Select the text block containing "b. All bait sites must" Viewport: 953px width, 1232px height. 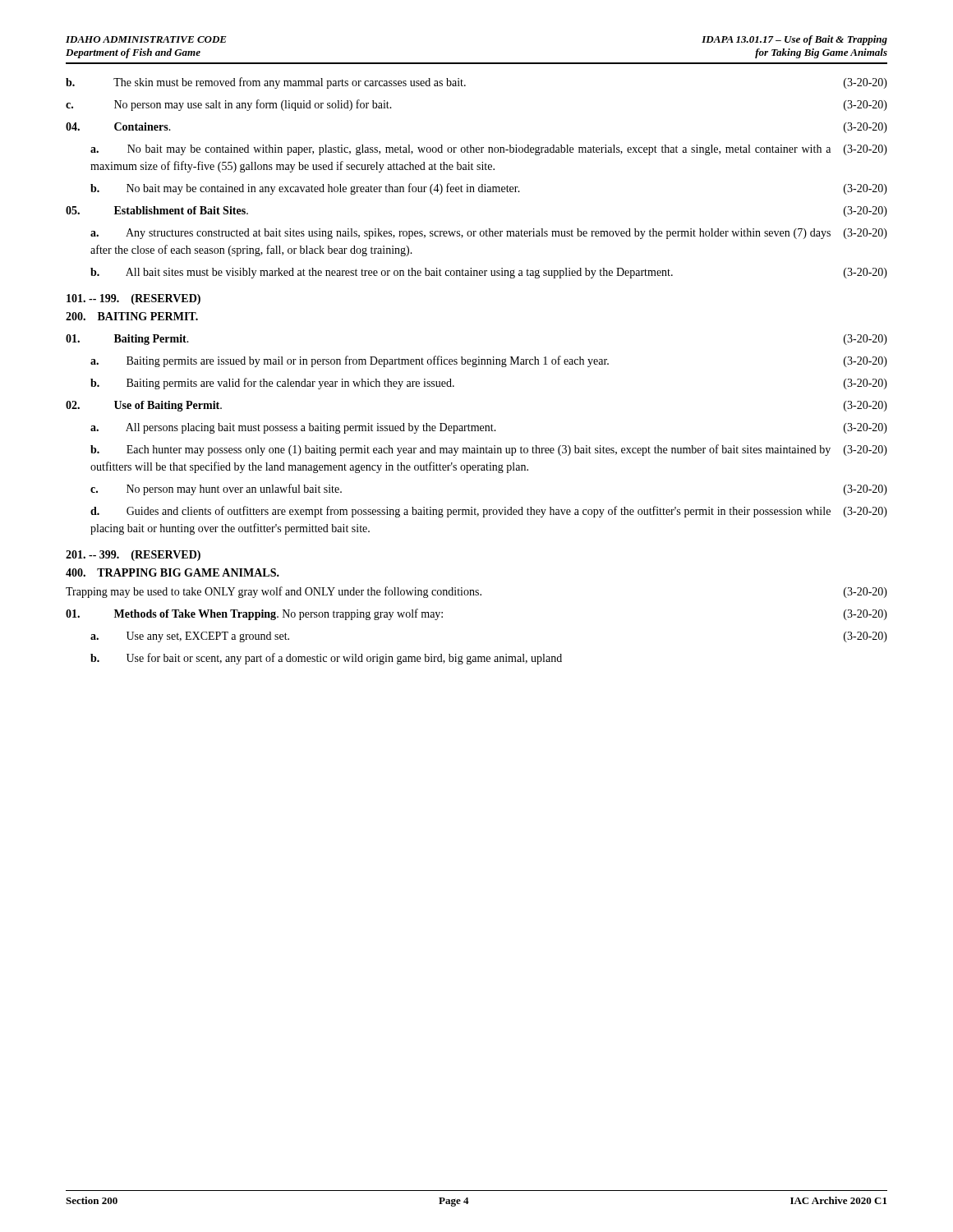(x=489, y=272)
